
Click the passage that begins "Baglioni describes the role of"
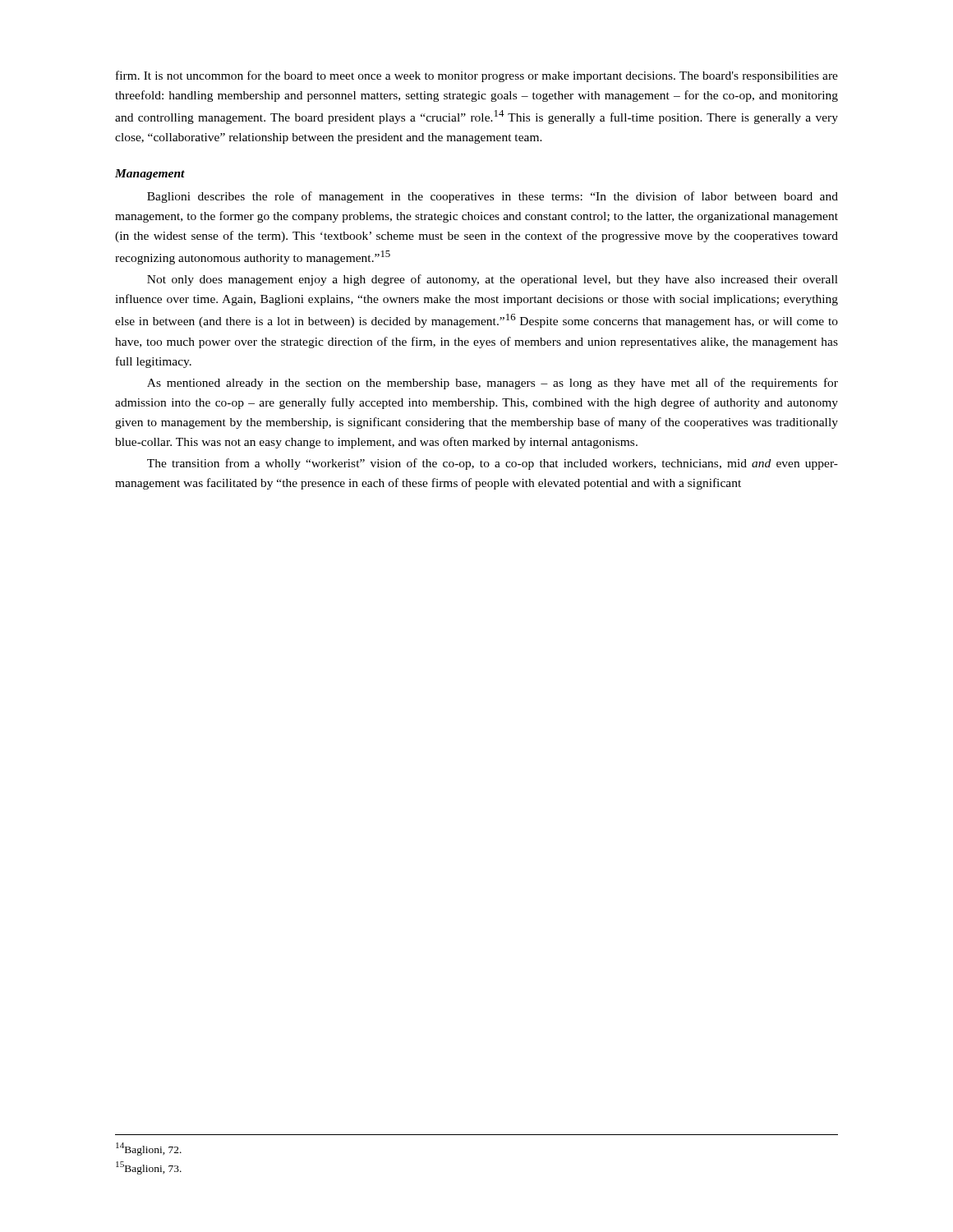click(476, 227)
